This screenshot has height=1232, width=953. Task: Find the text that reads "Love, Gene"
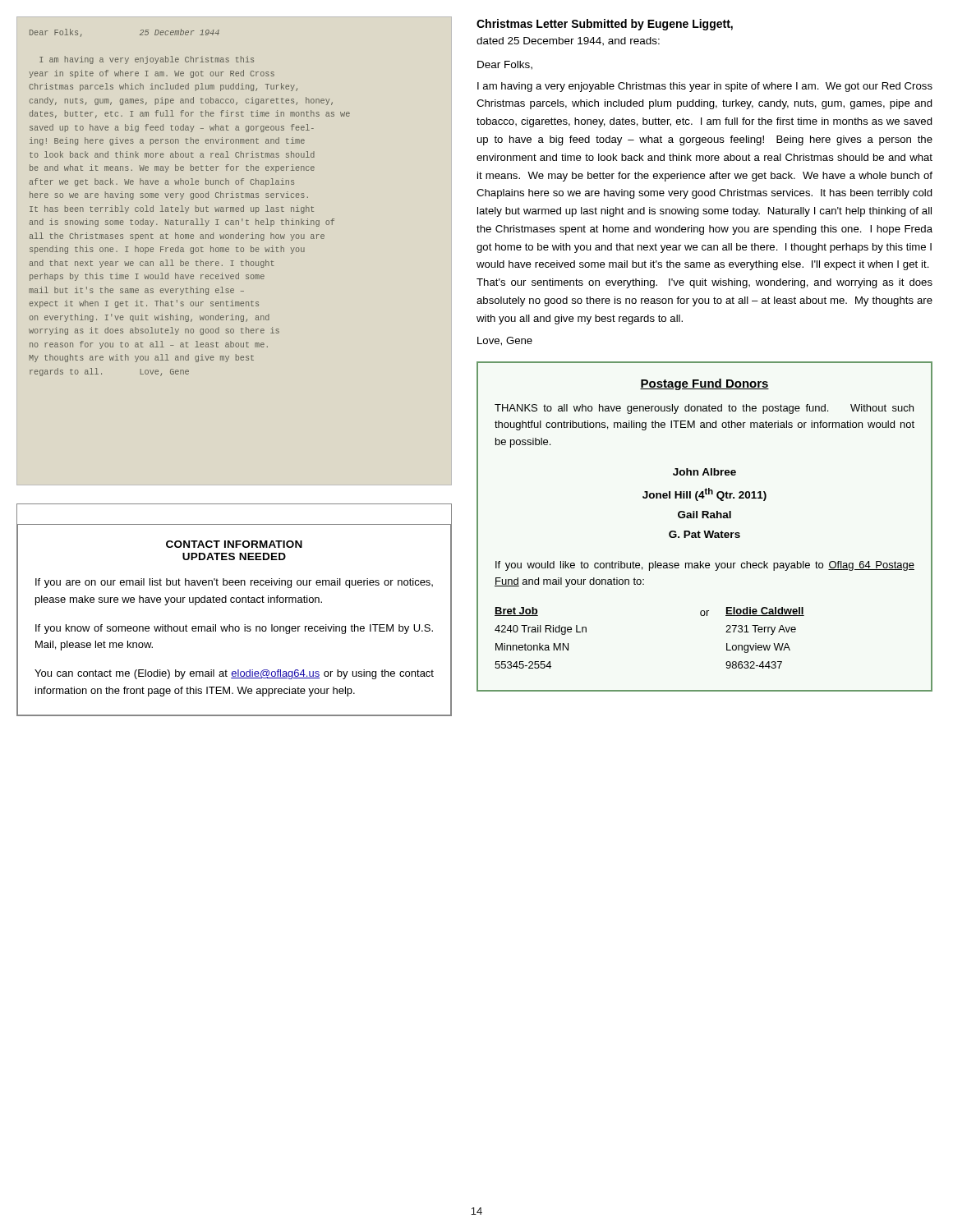[505, 340]
